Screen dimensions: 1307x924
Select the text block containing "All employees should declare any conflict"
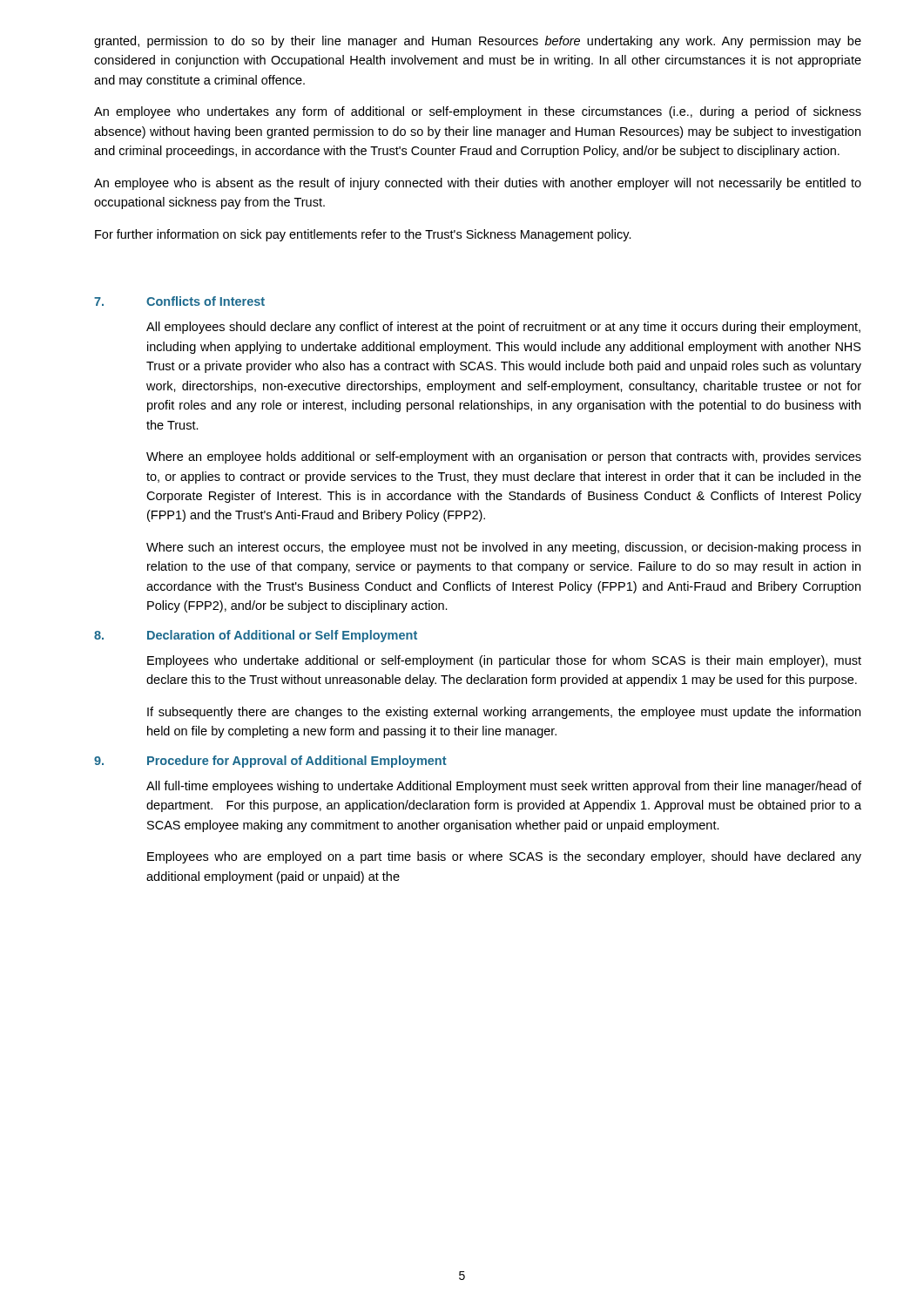(504, 376)
